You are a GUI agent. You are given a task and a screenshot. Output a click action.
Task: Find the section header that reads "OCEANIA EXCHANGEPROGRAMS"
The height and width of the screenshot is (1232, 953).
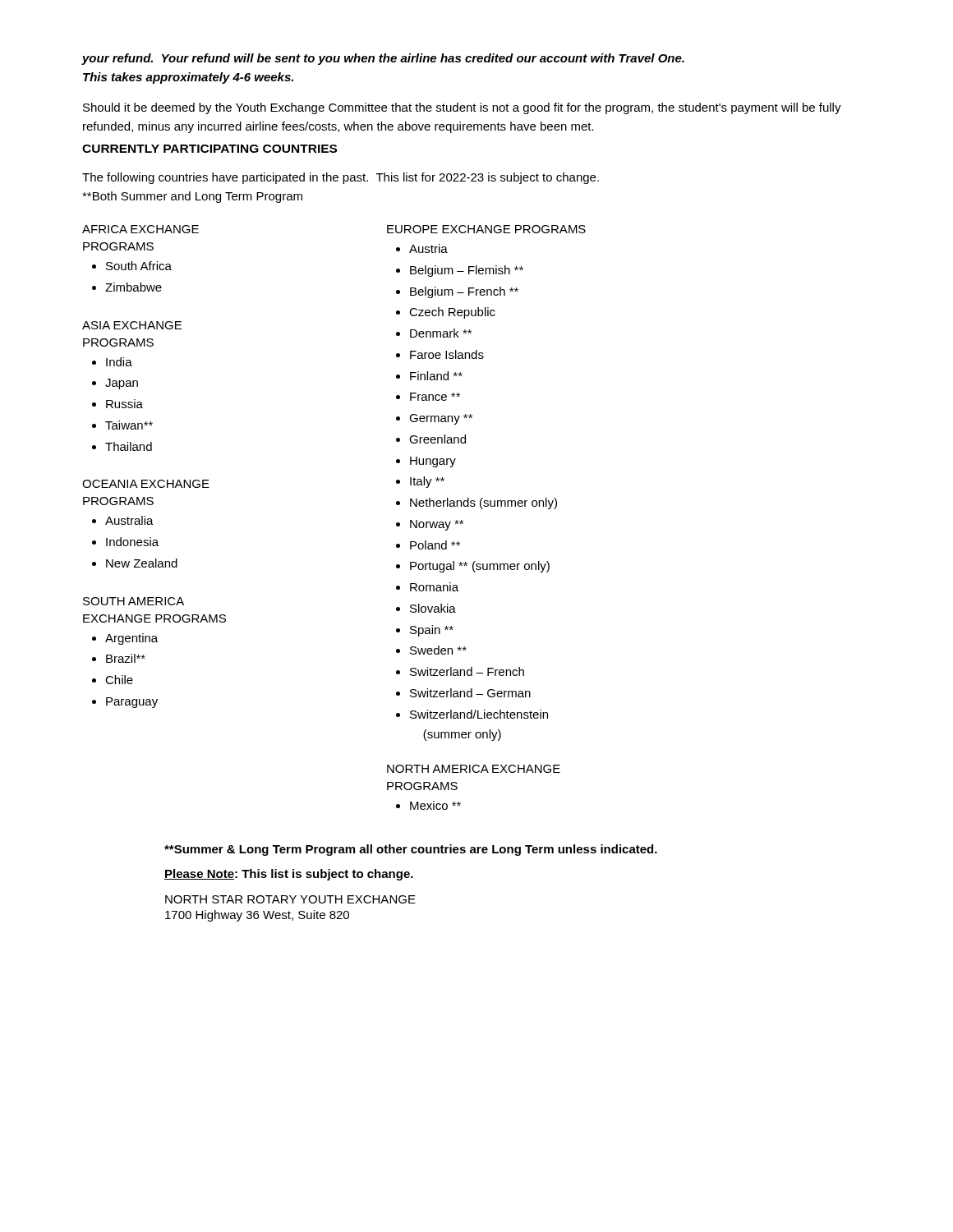point(146,492)
